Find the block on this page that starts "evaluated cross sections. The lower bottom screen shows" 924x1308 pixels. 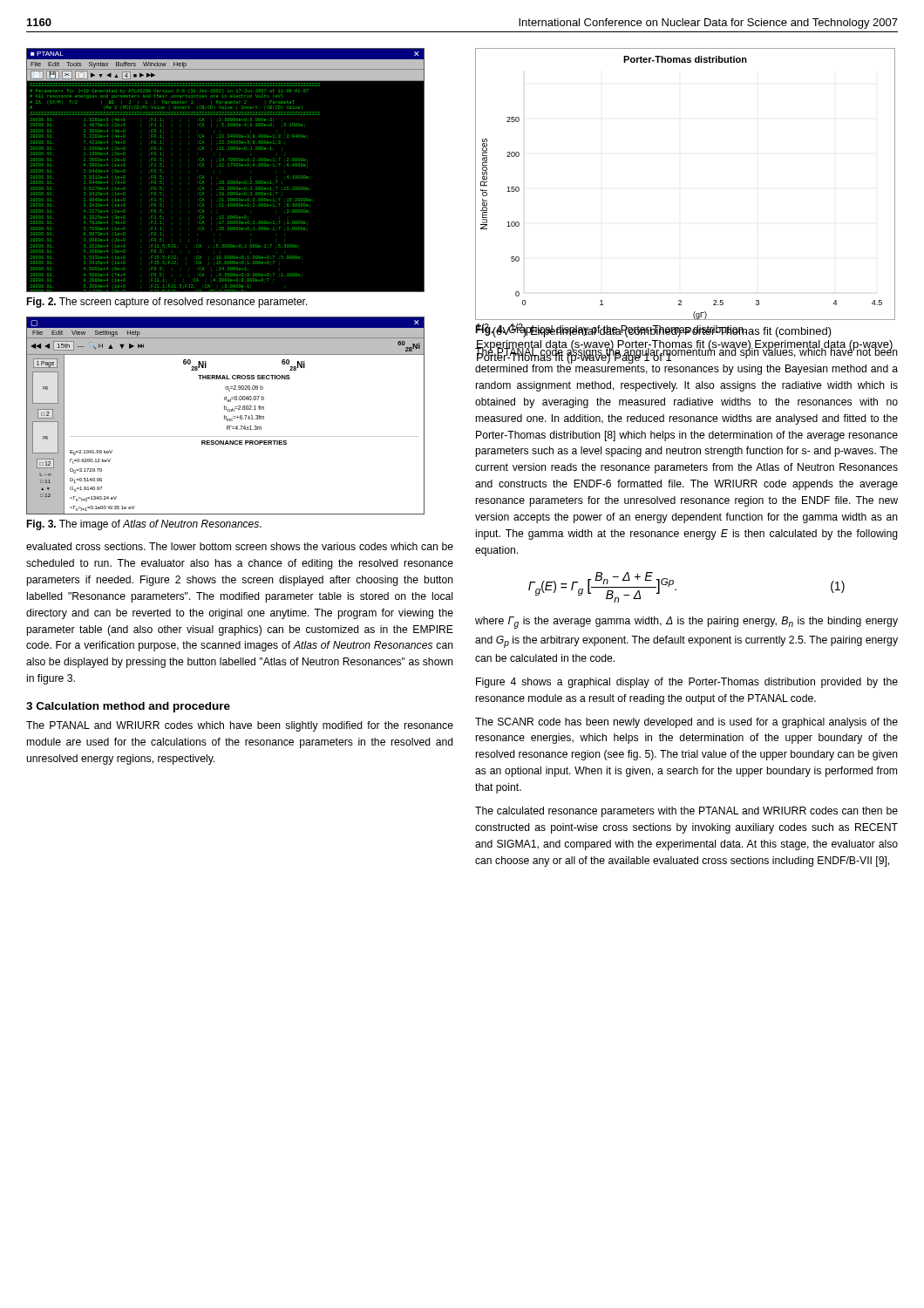pyautogui.click(x=240, y=613)
